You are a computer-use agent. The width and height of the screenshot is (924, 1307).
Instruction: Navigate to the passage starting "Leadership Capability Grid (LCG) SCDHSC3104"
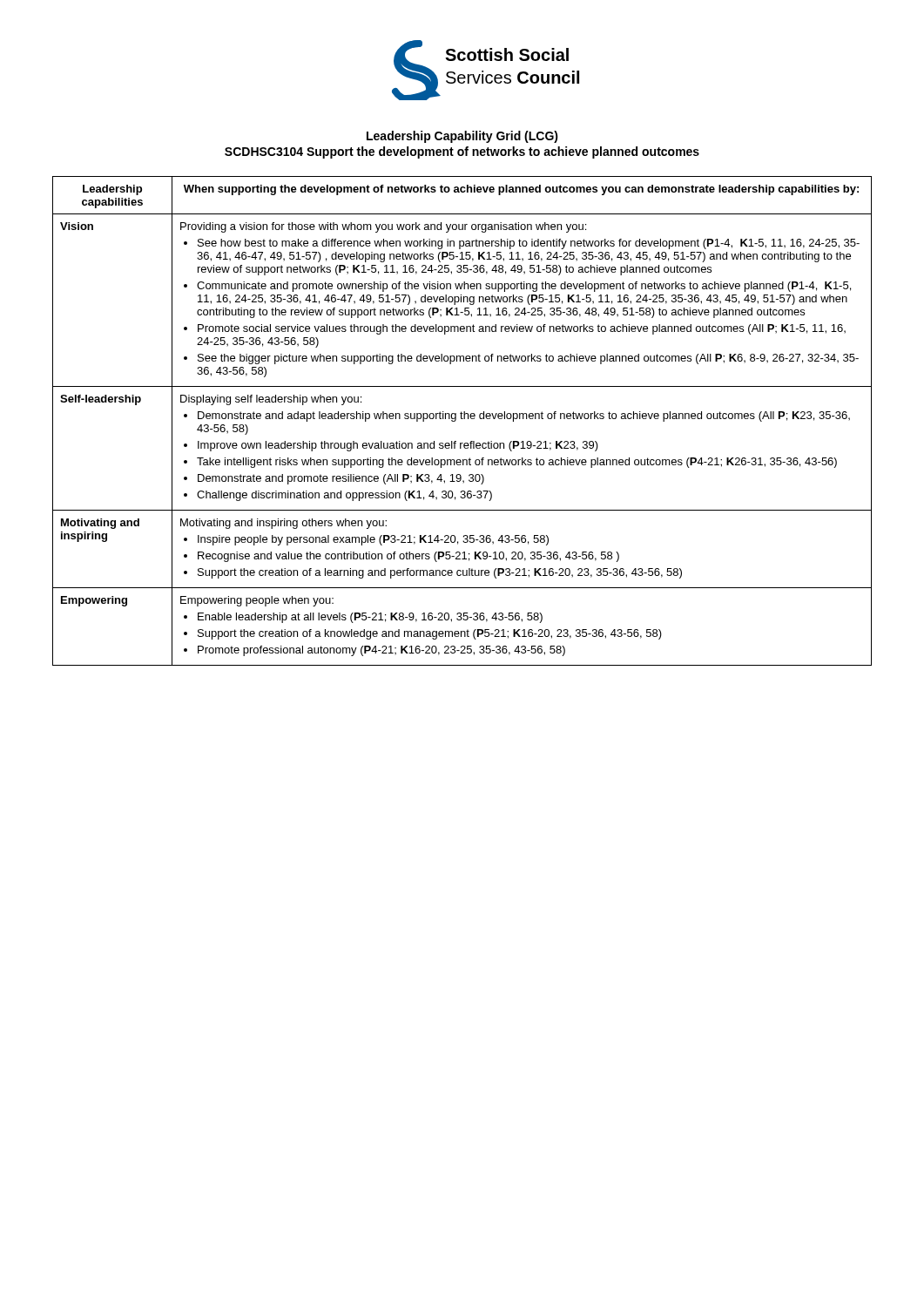462,144
